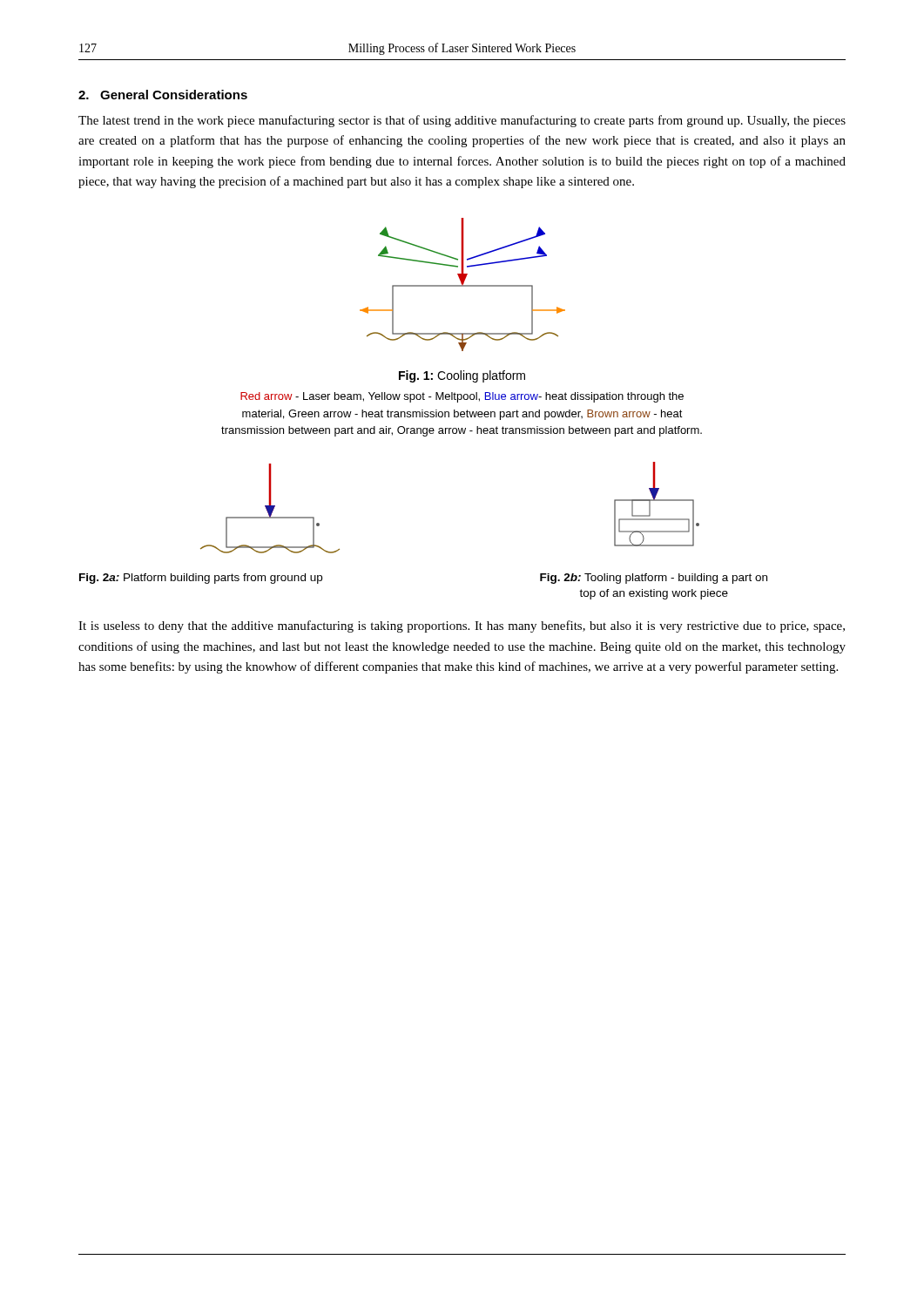Locate the block starting "The latest trend in the"

point(462,151)
